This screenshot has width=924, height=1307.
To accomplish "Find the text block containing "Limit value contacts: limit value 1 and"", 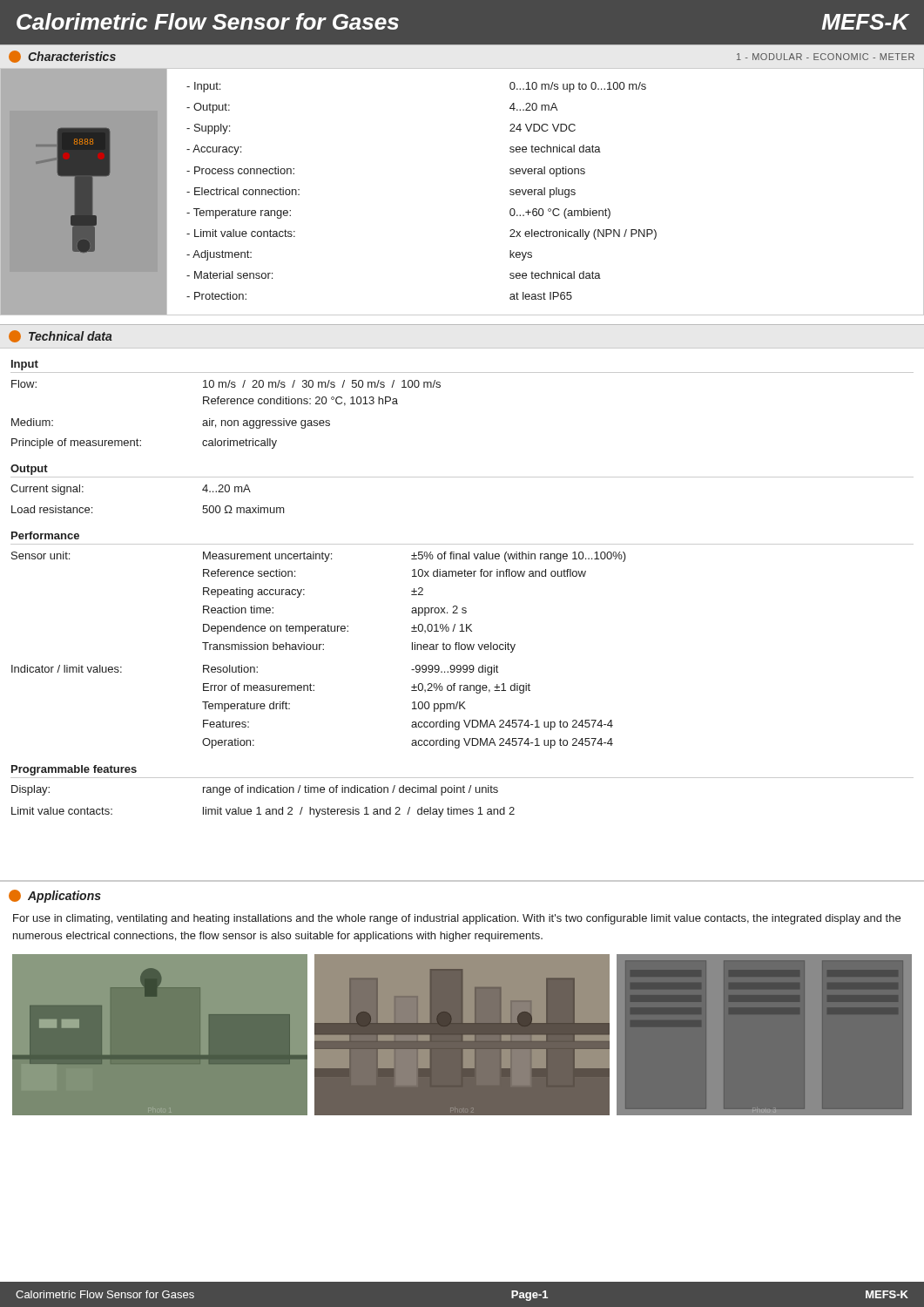I will (462, 811).
